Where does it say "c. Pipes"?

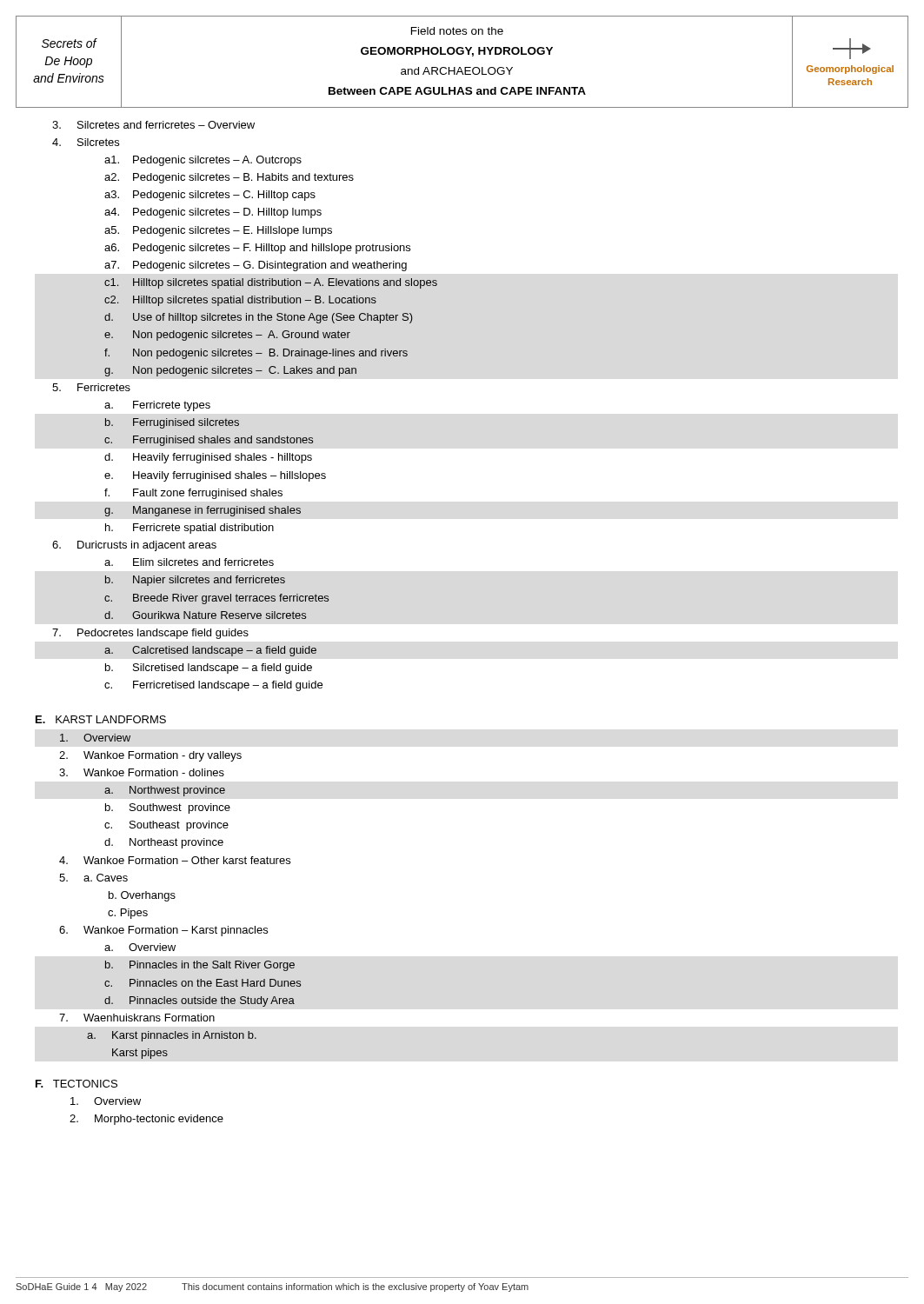[x=116, y=913]
